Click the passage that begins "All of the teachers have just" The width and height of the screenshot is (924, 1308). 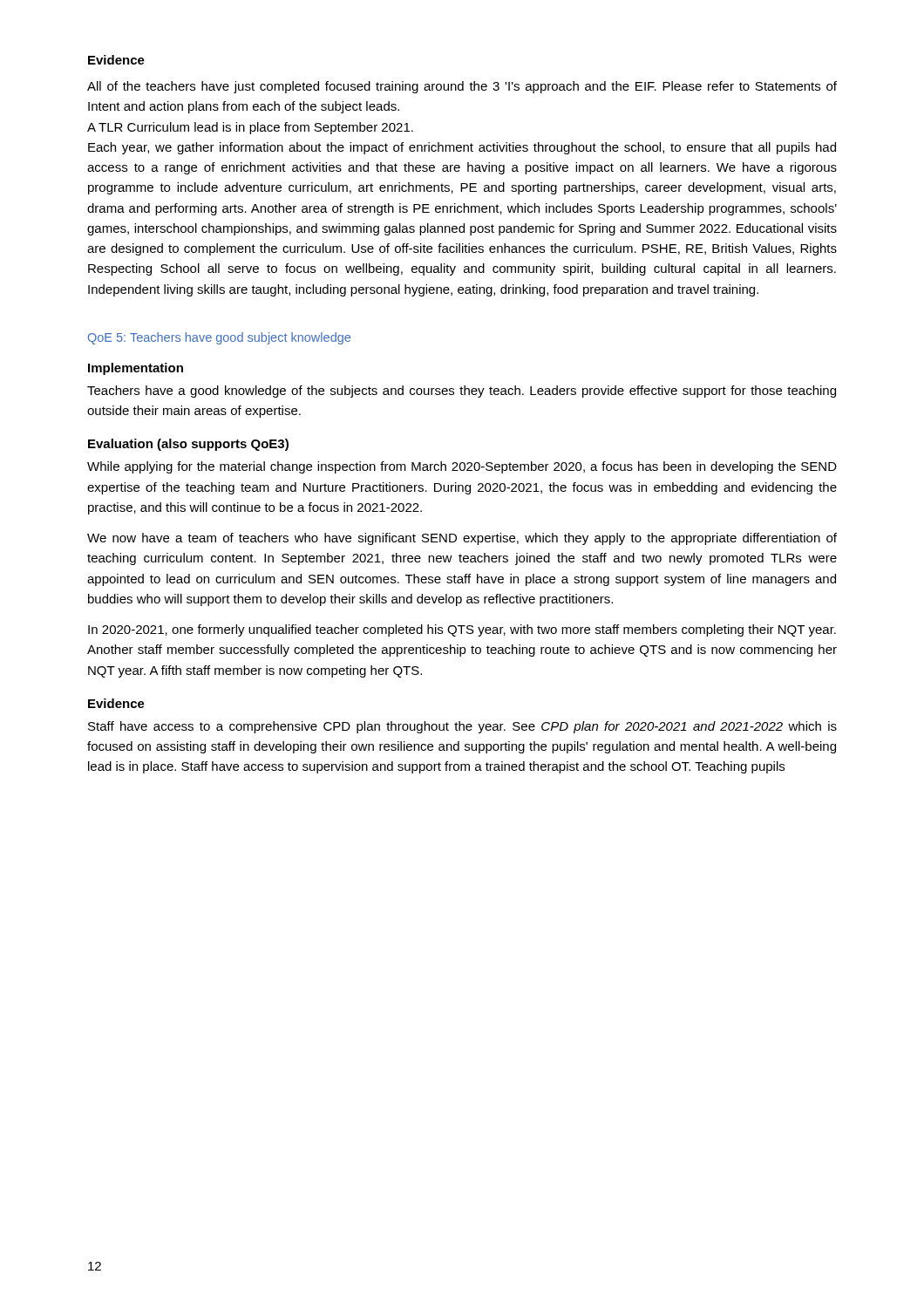[x=462, y=187]
